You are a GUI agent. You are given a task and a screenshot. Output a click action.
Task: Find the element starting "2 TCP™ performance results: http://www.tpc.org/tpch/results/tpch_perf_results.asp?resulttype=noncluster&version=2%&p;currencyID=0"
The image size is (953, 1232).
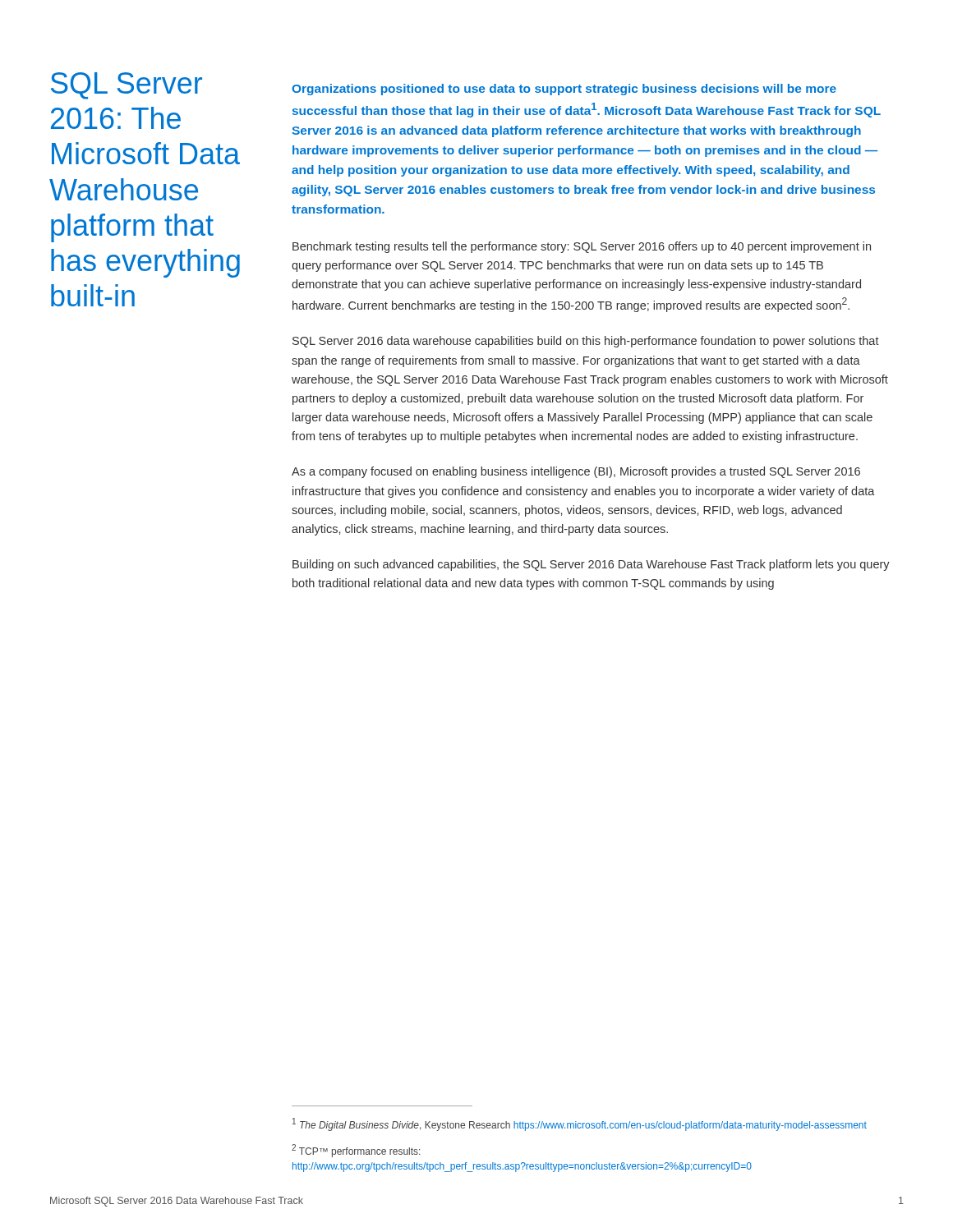(591, 1158)
